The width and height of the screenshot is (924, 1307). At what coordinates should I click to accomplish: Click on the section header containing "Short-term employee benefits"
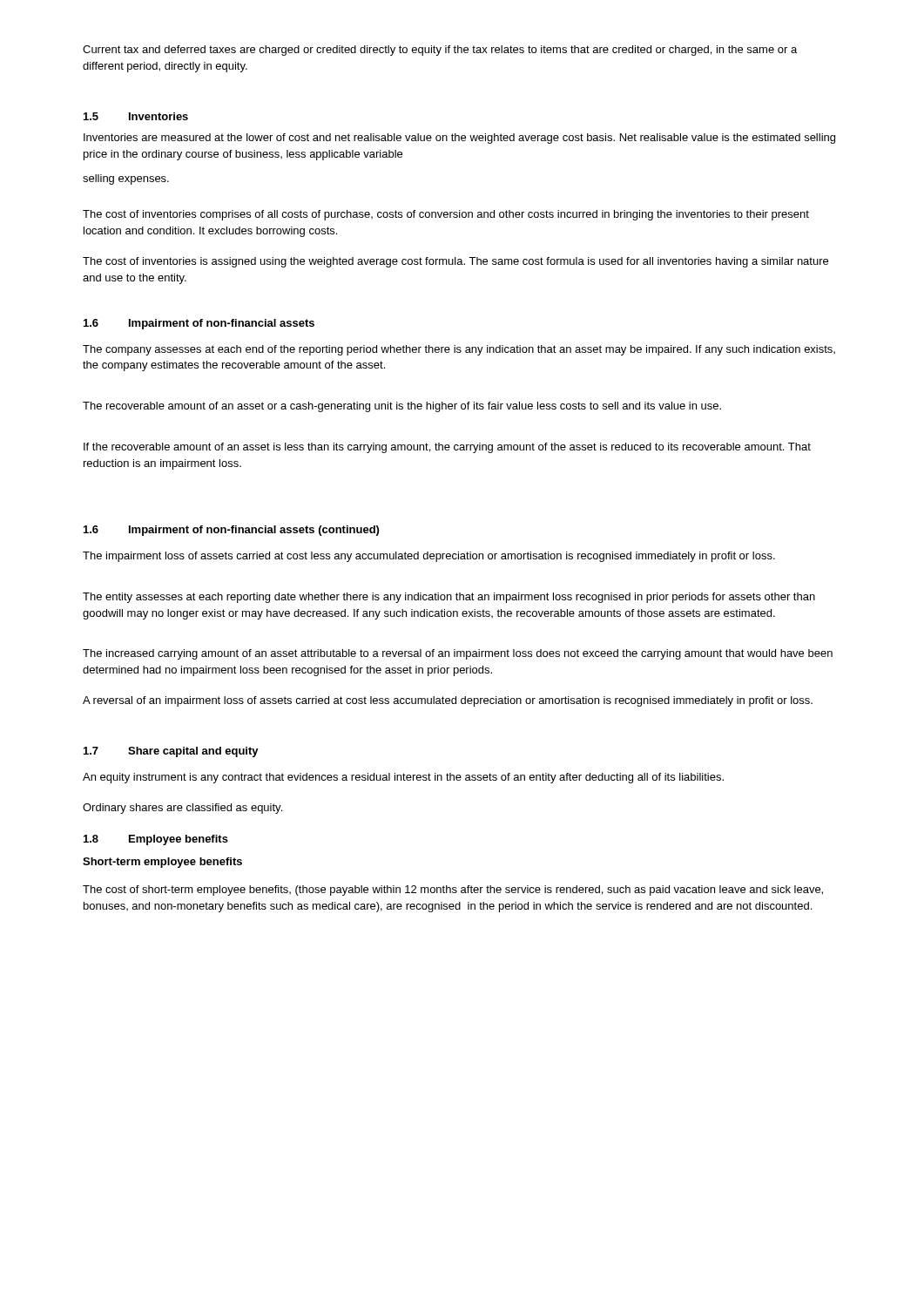click(x=162, y=863)
